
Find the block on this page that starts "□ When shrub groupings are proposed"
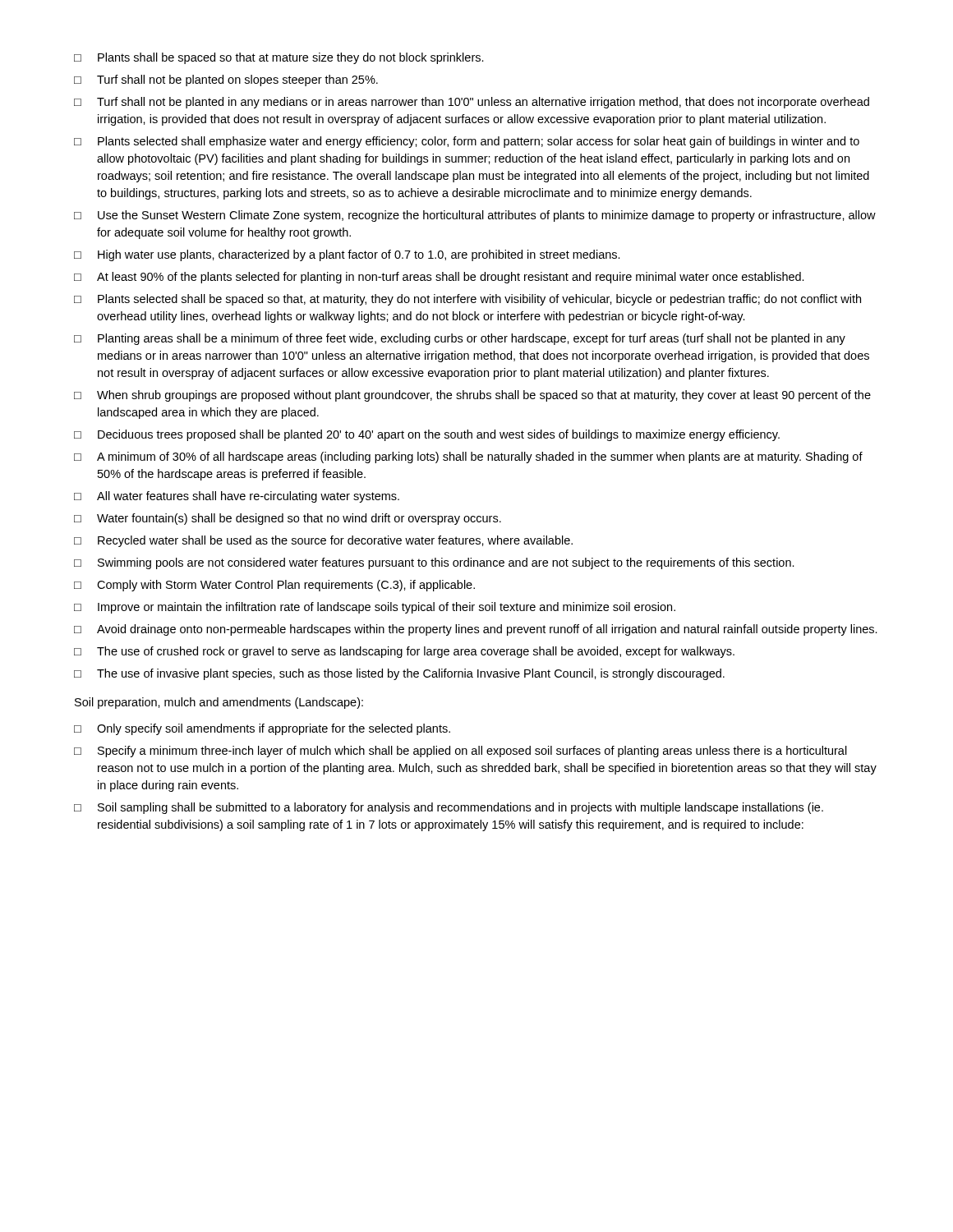(x=476, y=404)
